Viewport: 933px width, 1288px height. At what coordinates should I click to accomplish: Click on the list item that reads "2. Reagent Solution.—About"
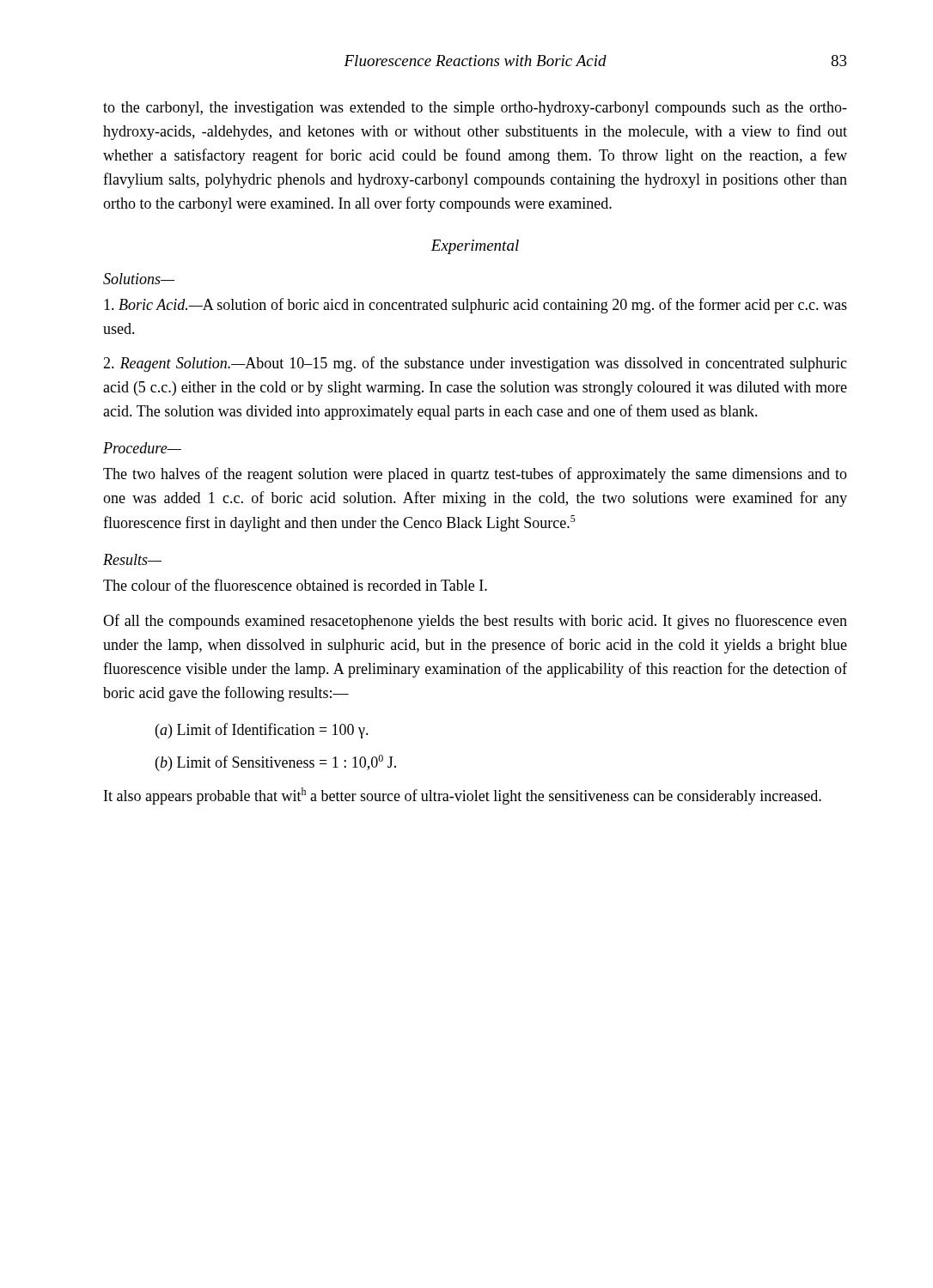coord(475,387)
